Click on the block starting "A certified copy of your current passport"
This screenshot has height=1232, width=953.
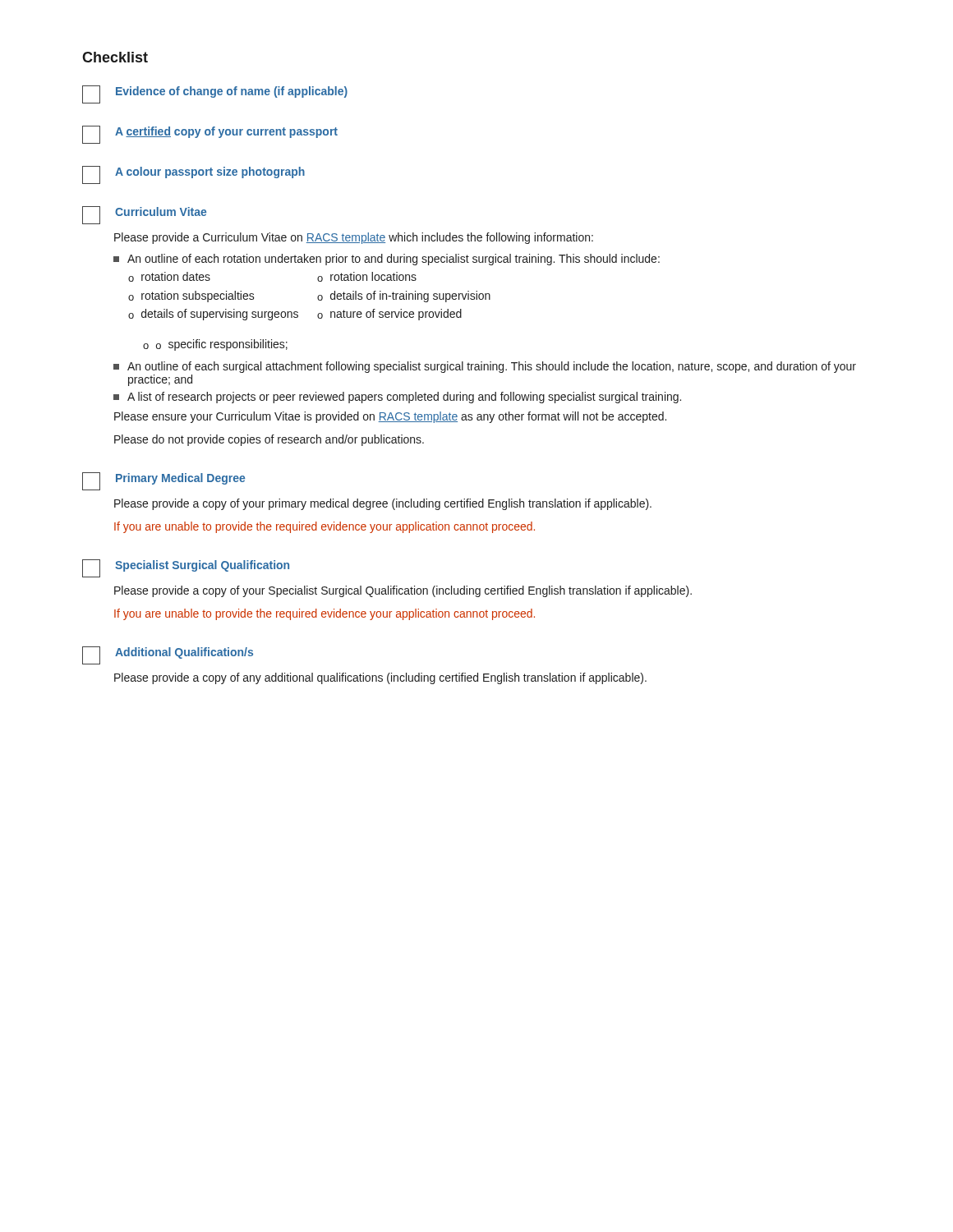pos(210,134)
